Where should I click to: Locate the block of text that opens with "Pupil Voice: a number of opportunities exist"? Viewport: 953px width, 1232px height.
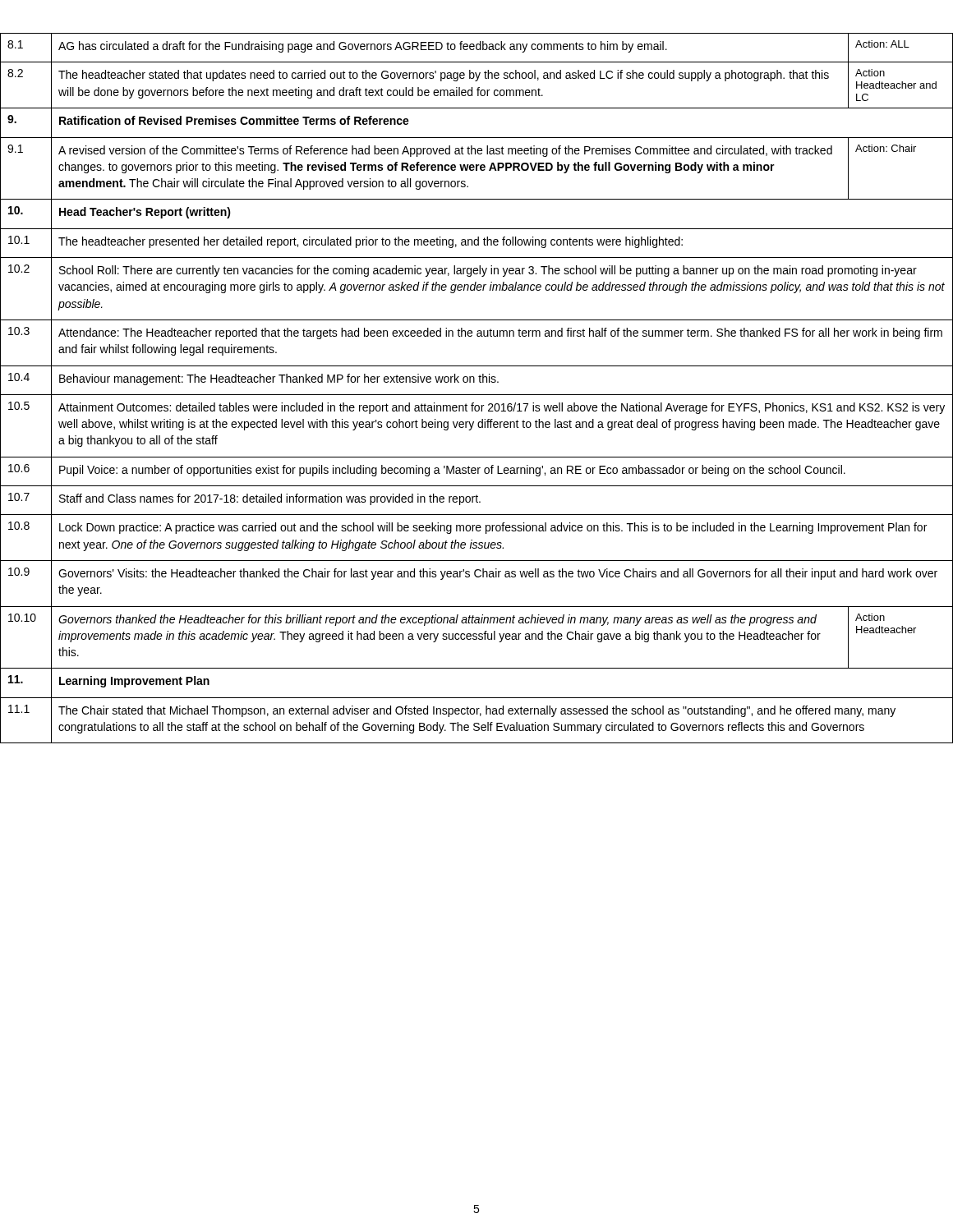(x=502, y=470)
